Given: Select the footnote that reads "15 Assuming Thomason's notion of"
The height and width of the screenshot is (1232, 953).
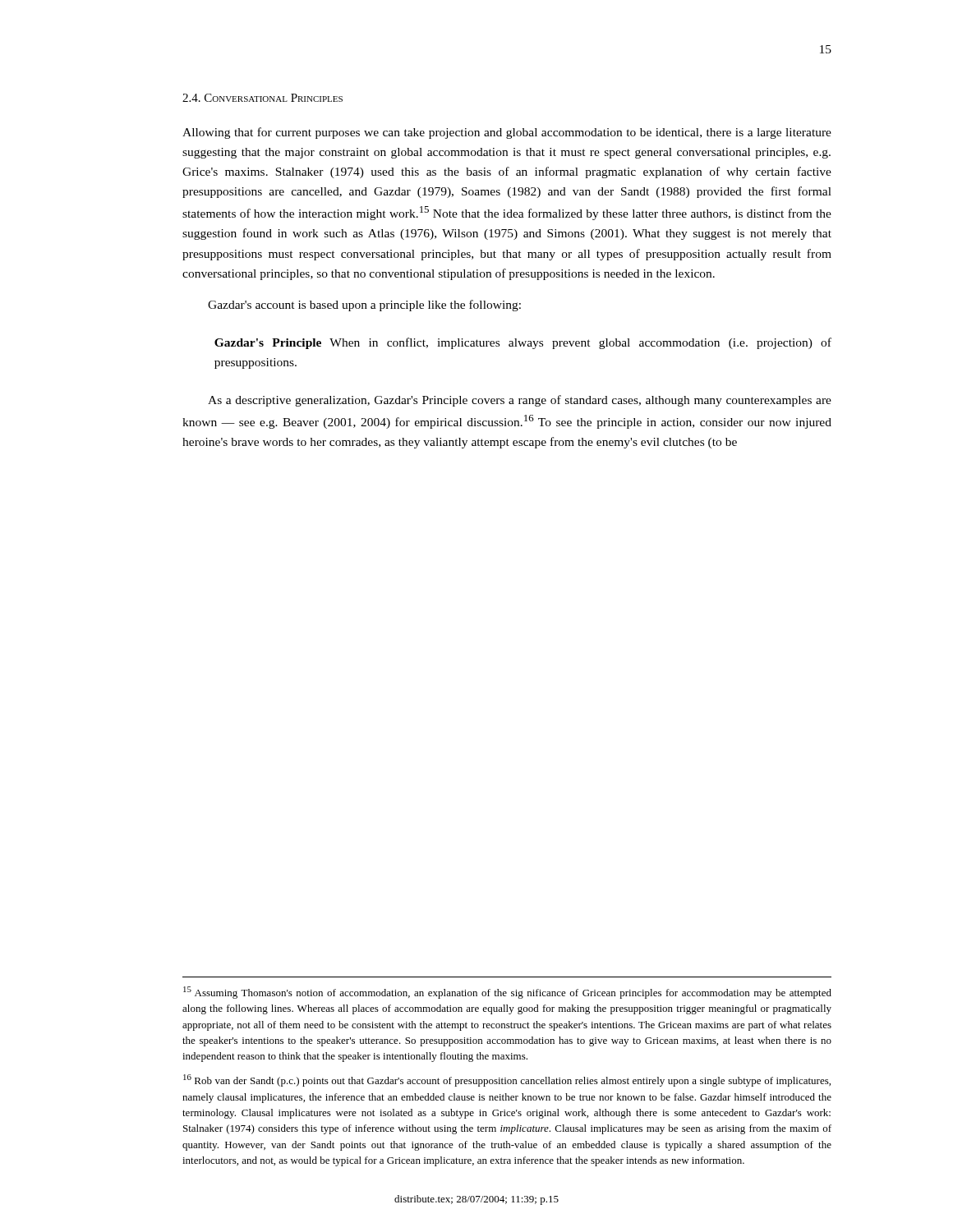Looking at the screenshot, I should pos(507,1023).
